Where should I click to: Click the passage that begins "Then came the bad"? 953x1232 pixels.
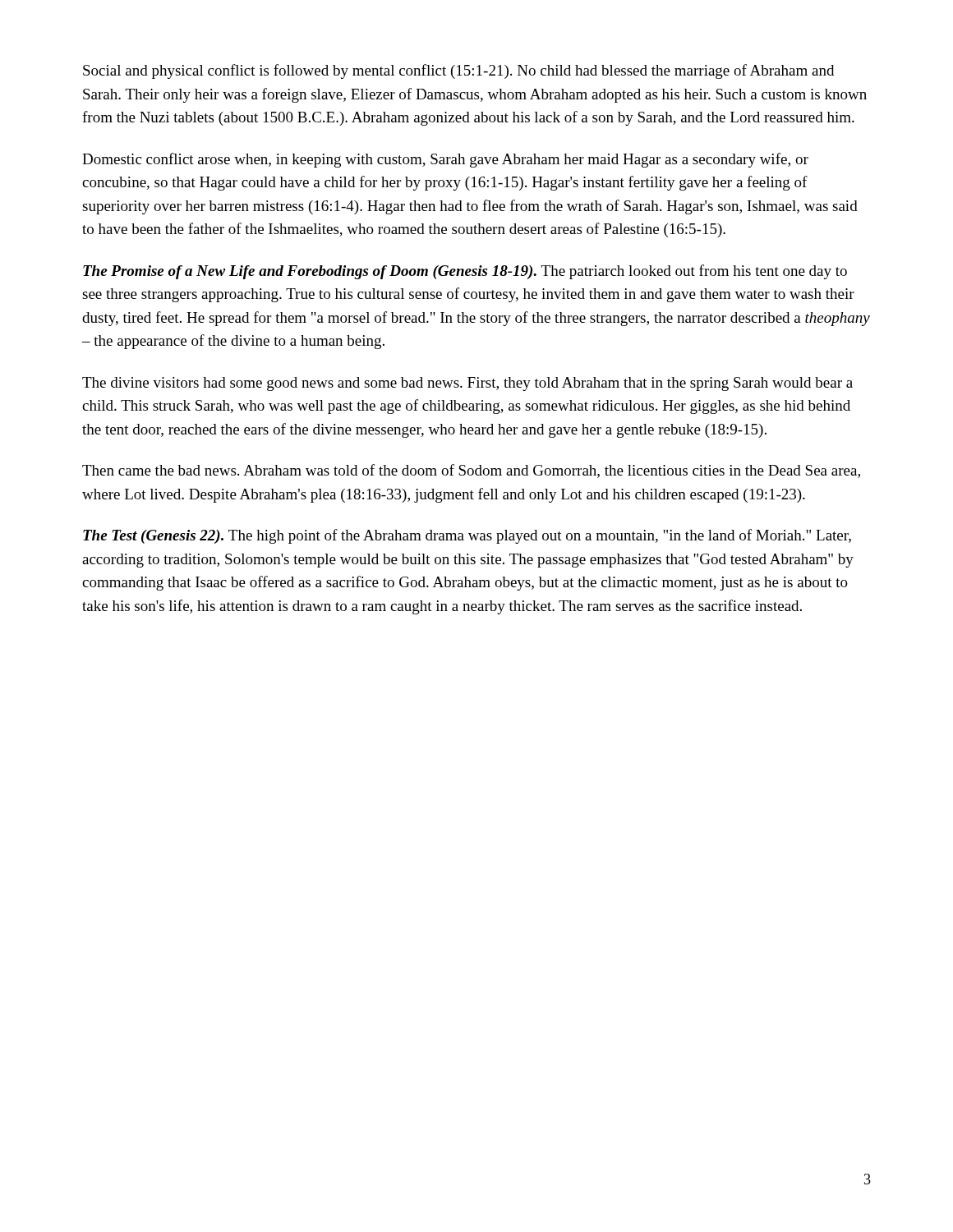(x=472, y=482)
